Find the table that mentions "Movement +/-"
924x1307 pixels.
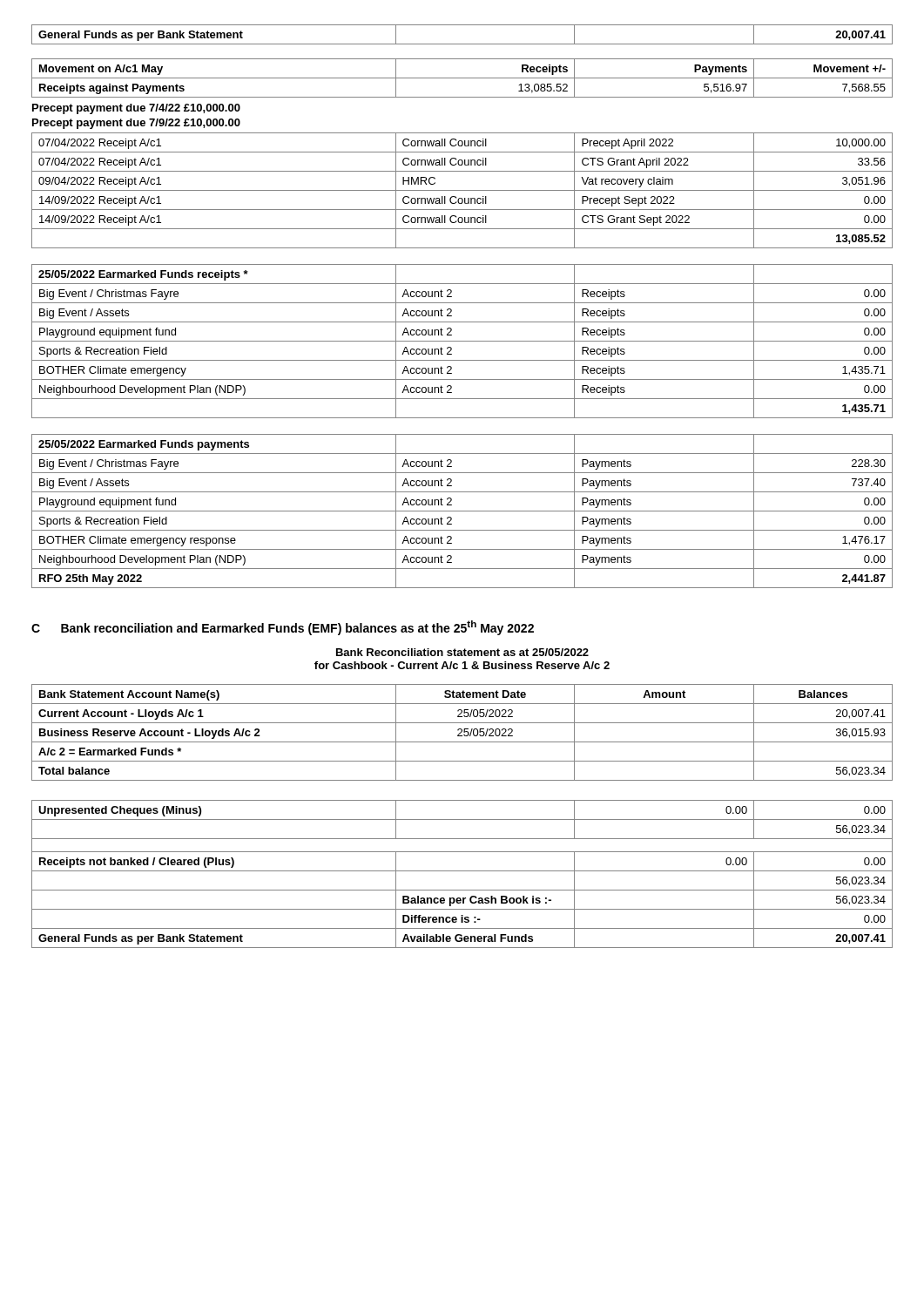tap(462, 78)
